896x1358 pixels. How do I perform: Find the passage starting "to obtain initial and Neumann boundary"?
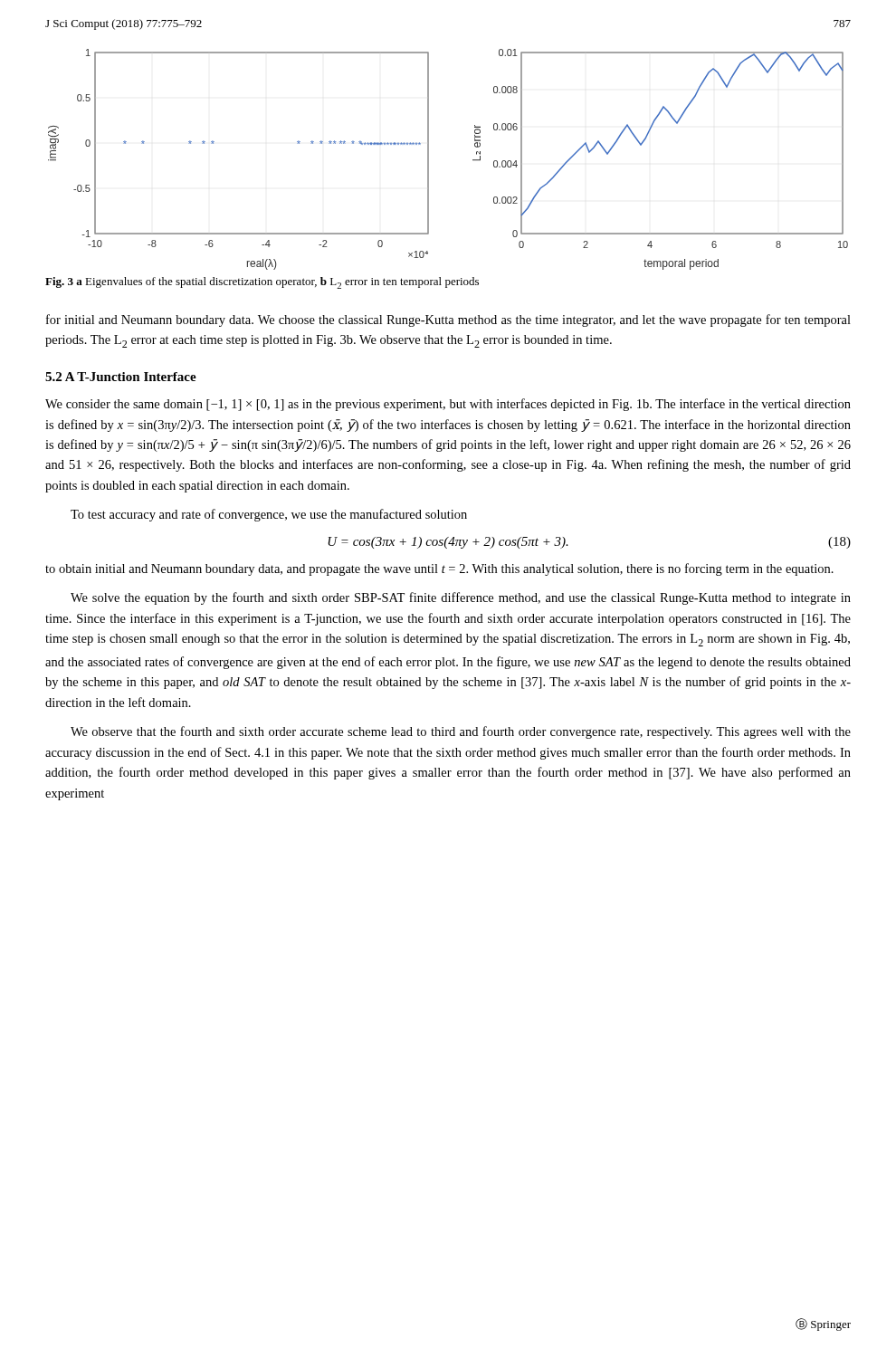click(x=440, y=568)
